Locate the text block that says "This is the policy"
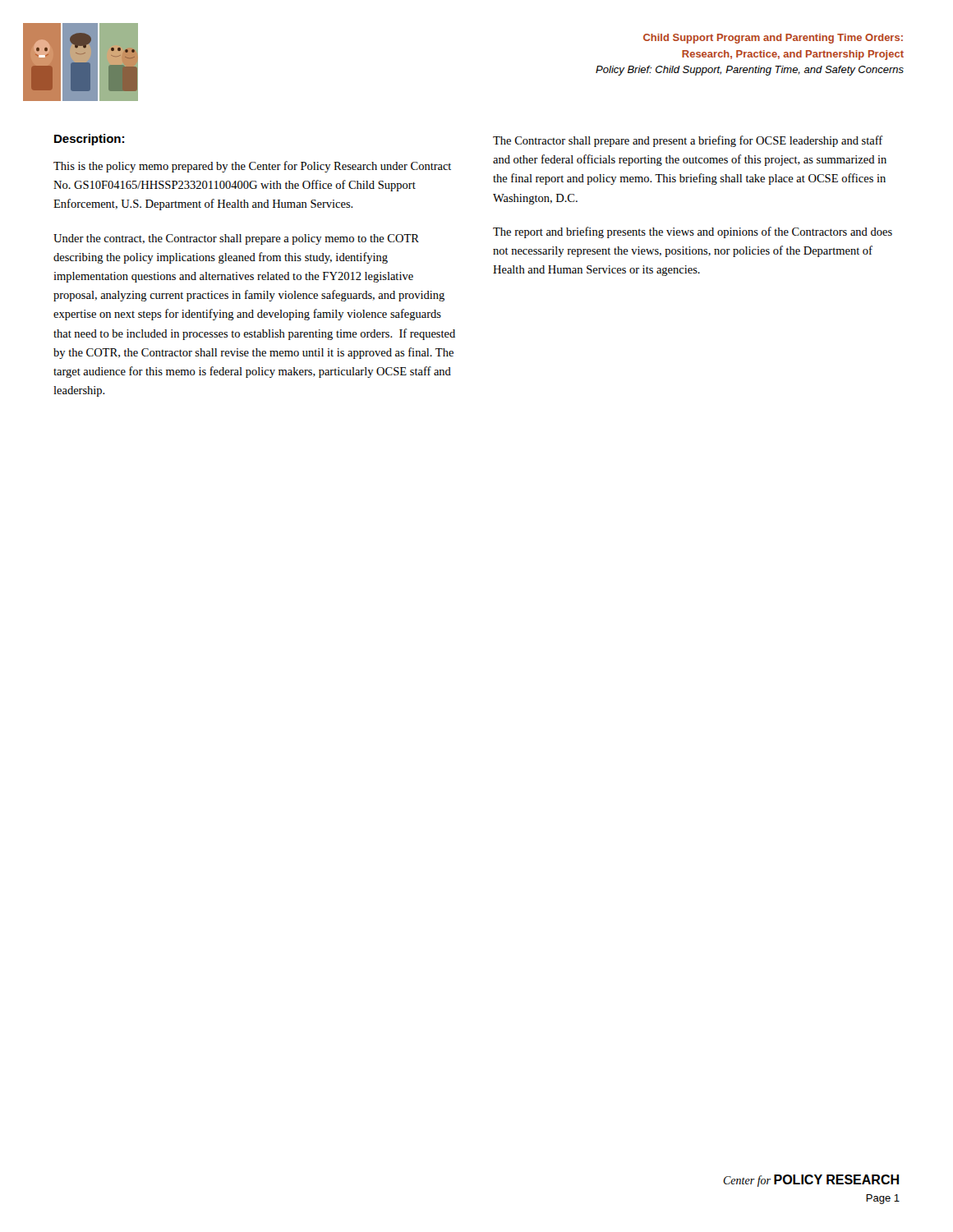Viewport: 953px width, 1232px height. pyautogui.click(x=252, y=185)
